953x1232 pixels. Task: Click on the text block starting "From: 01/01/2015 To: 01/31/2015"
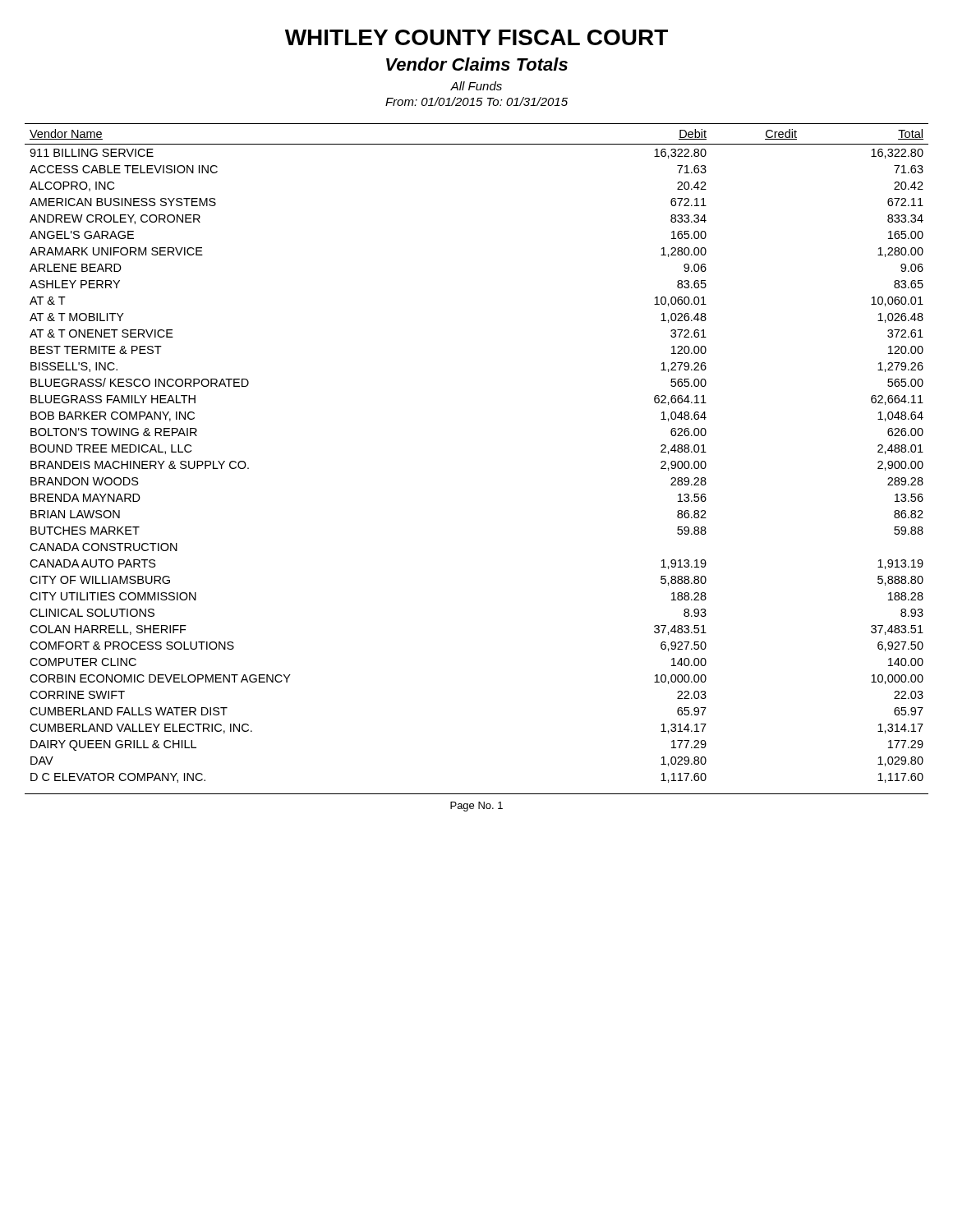tap(476, 101)
